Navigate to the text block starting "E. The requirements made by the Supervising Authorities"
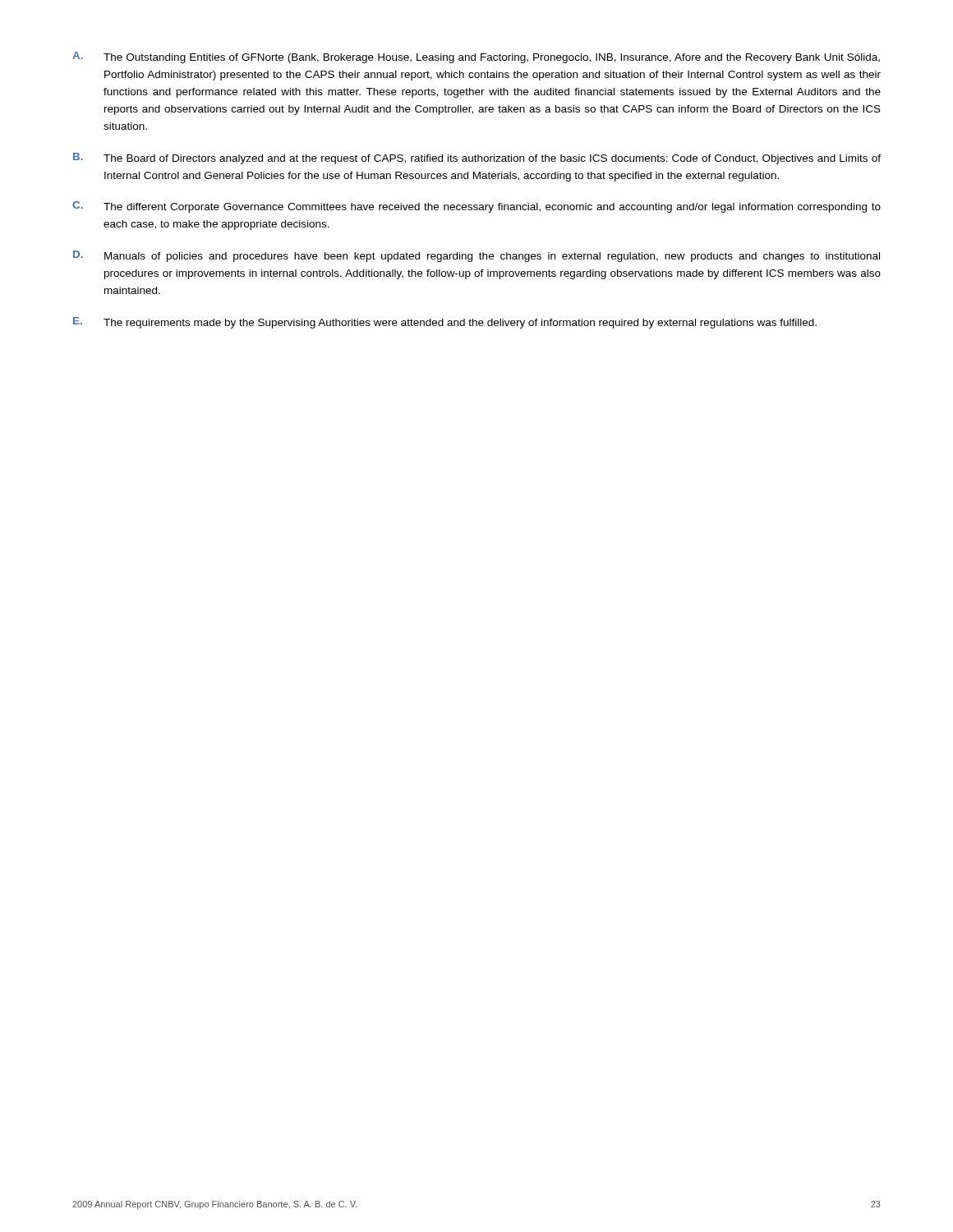Image resolution: width=953 pixels, height=1232 pixels. coord(476,323)
